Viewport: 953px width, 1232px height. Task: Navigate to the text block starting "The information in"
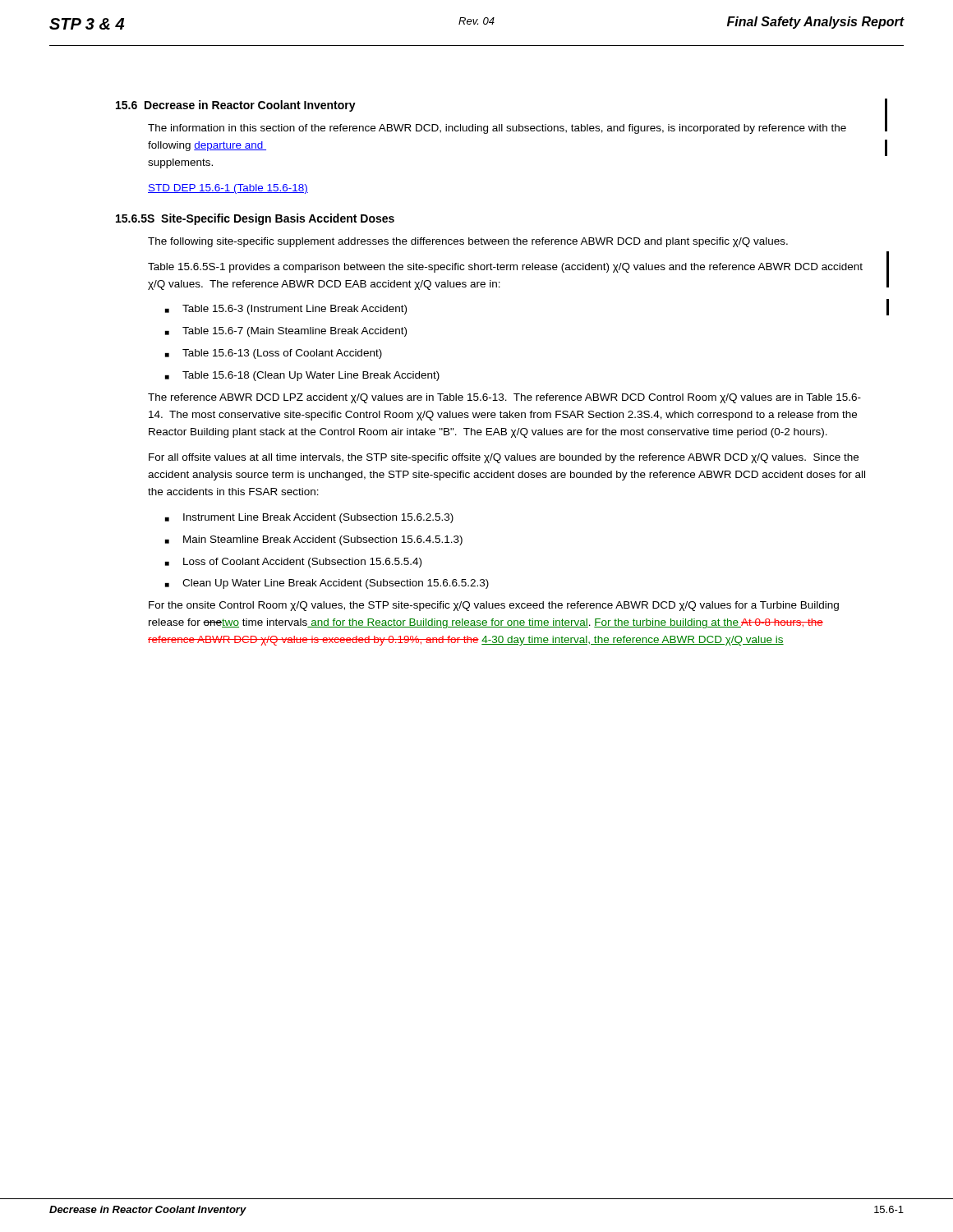click(x=497, y=129)
